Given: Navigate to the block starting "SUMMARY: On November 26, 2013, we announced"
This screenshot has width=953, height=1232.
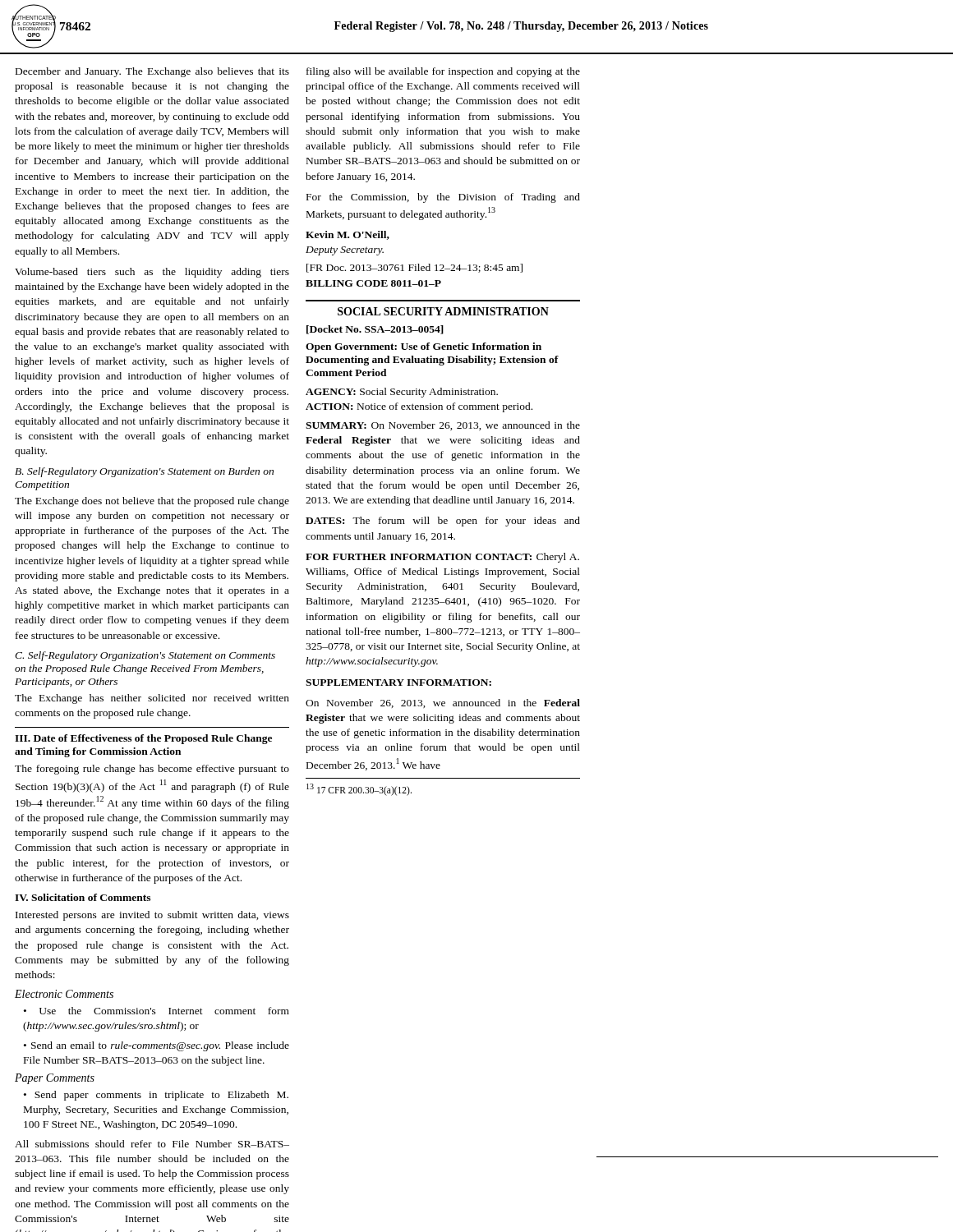Looking at the screenshot, I should 443,463.
